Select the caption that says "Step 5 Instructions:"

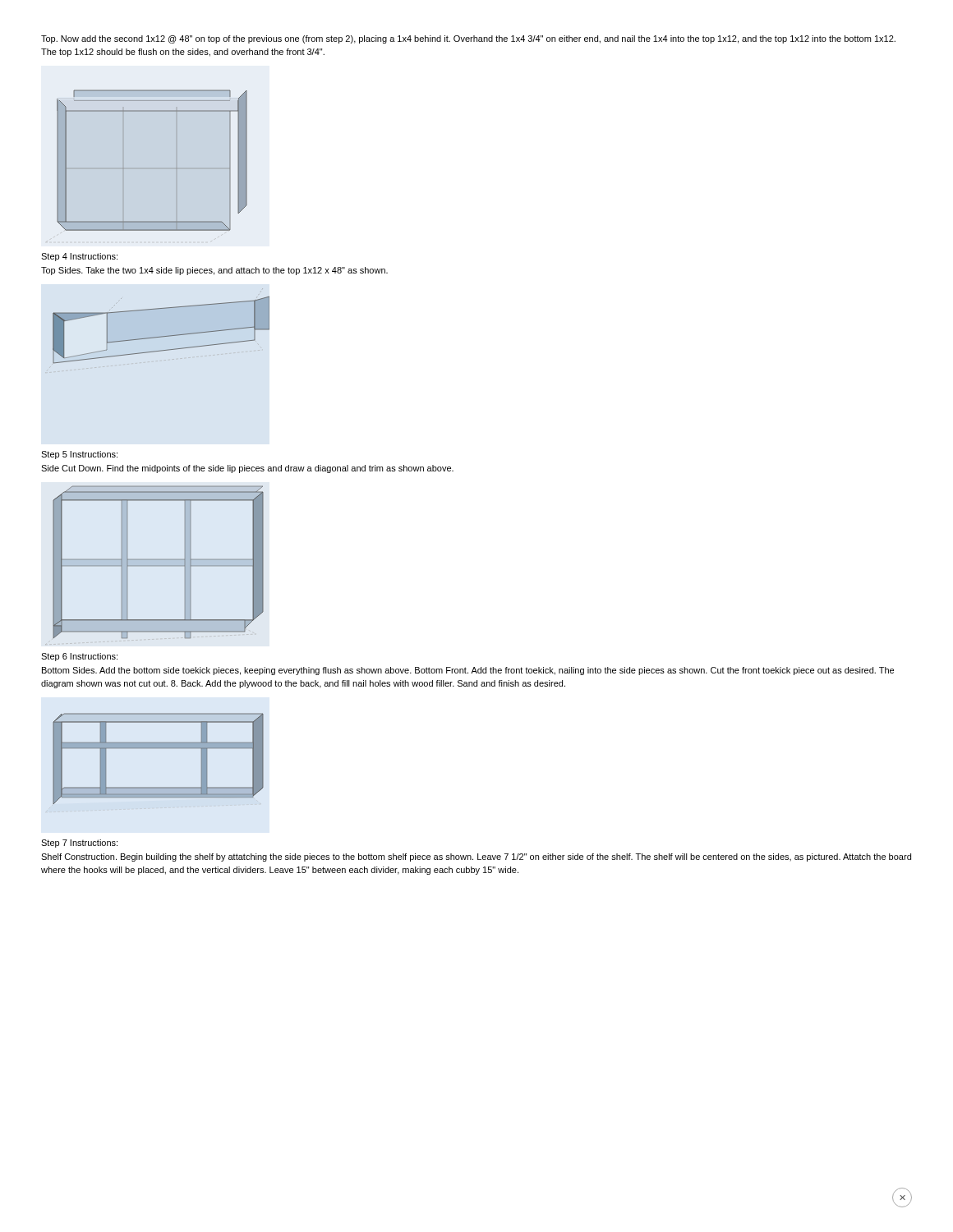click(80, 454)
